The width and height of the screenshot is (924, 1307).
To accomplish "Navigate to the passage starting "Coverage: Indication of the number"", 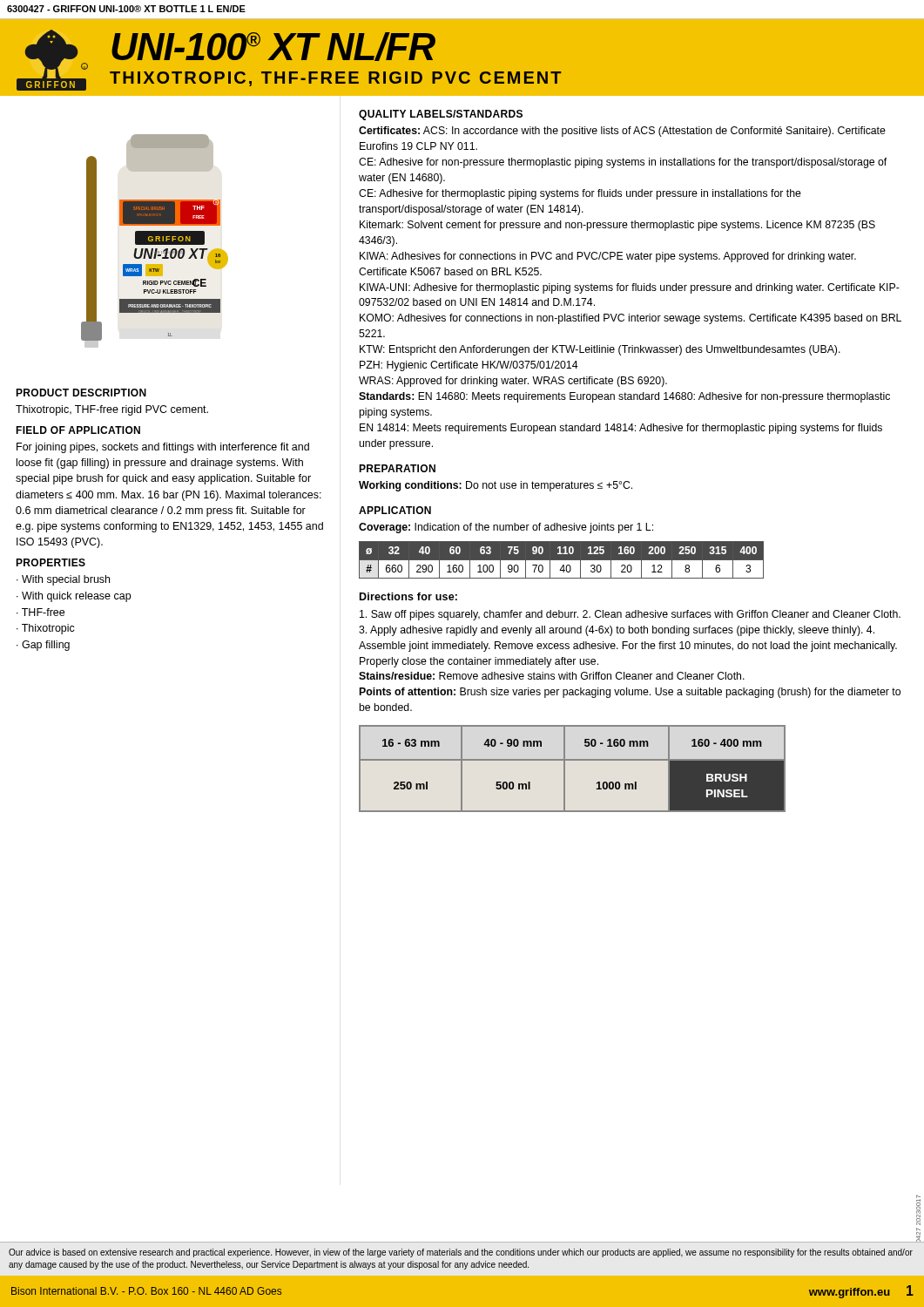I will (506, 527).
